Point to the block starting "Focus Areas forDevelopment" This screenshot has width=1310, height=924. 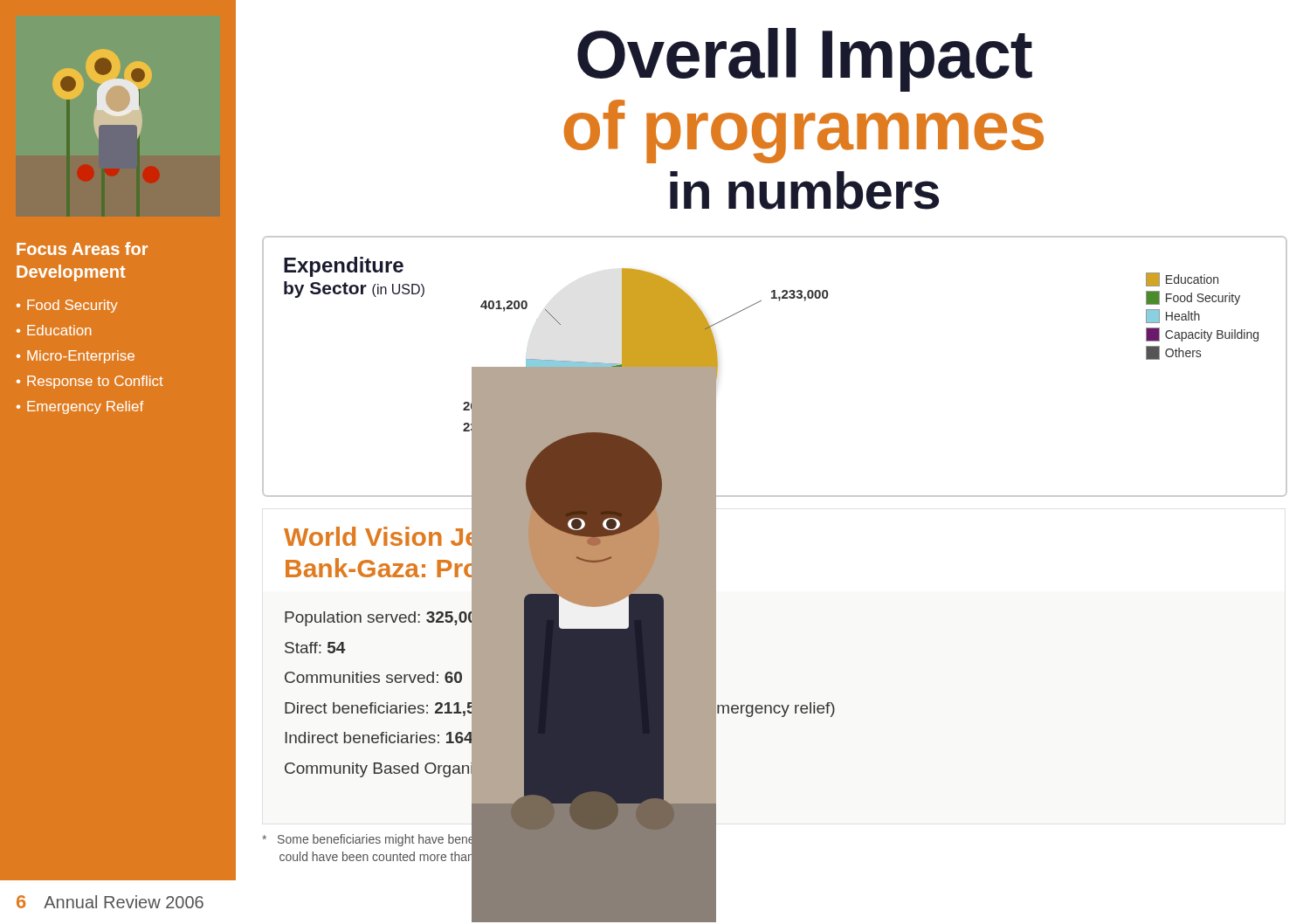click(82, 260)
